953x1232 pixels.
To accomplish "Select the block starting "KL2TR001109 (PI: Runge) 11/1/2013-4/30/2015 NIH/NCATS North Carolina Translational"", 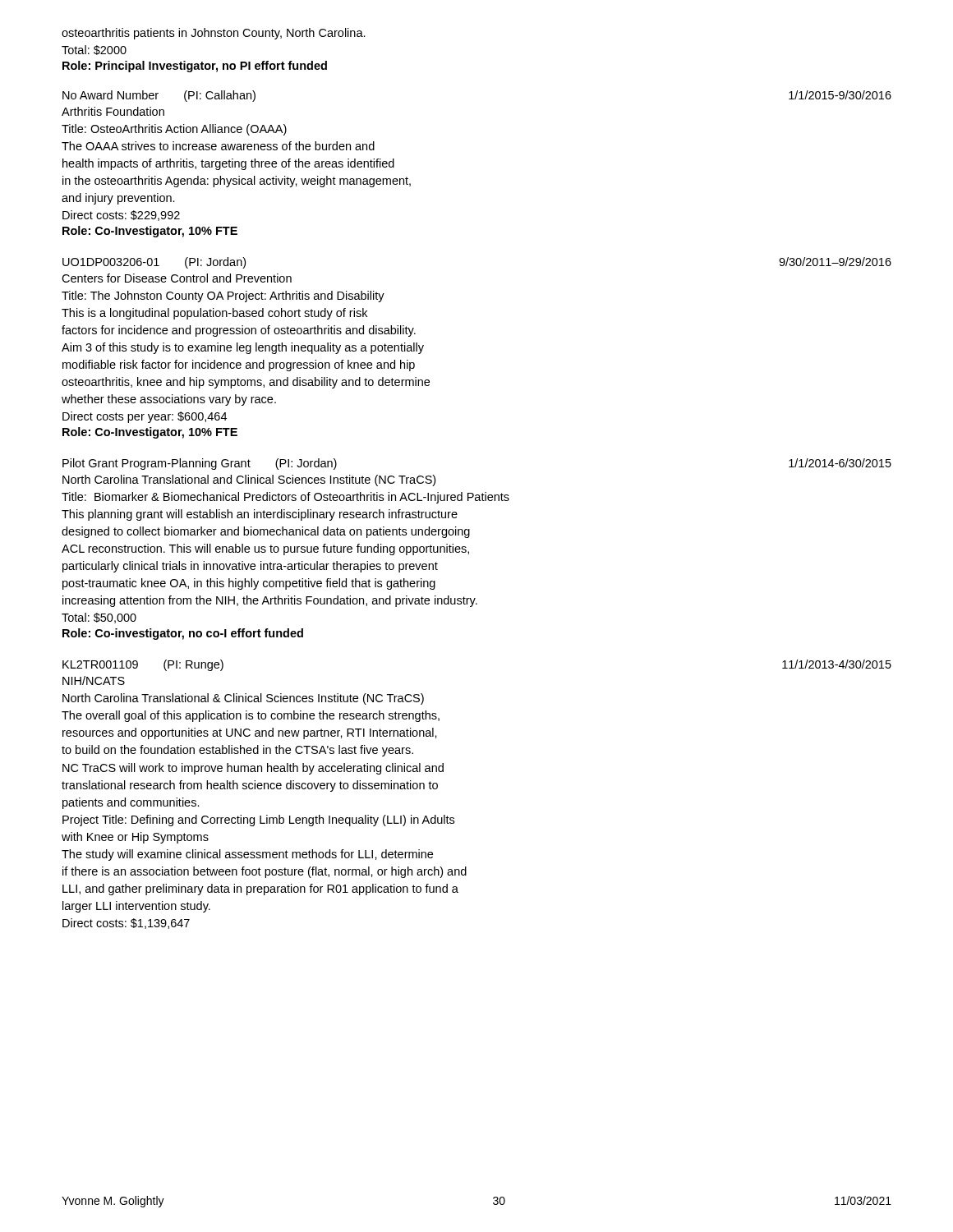I will tap(104, 665).
